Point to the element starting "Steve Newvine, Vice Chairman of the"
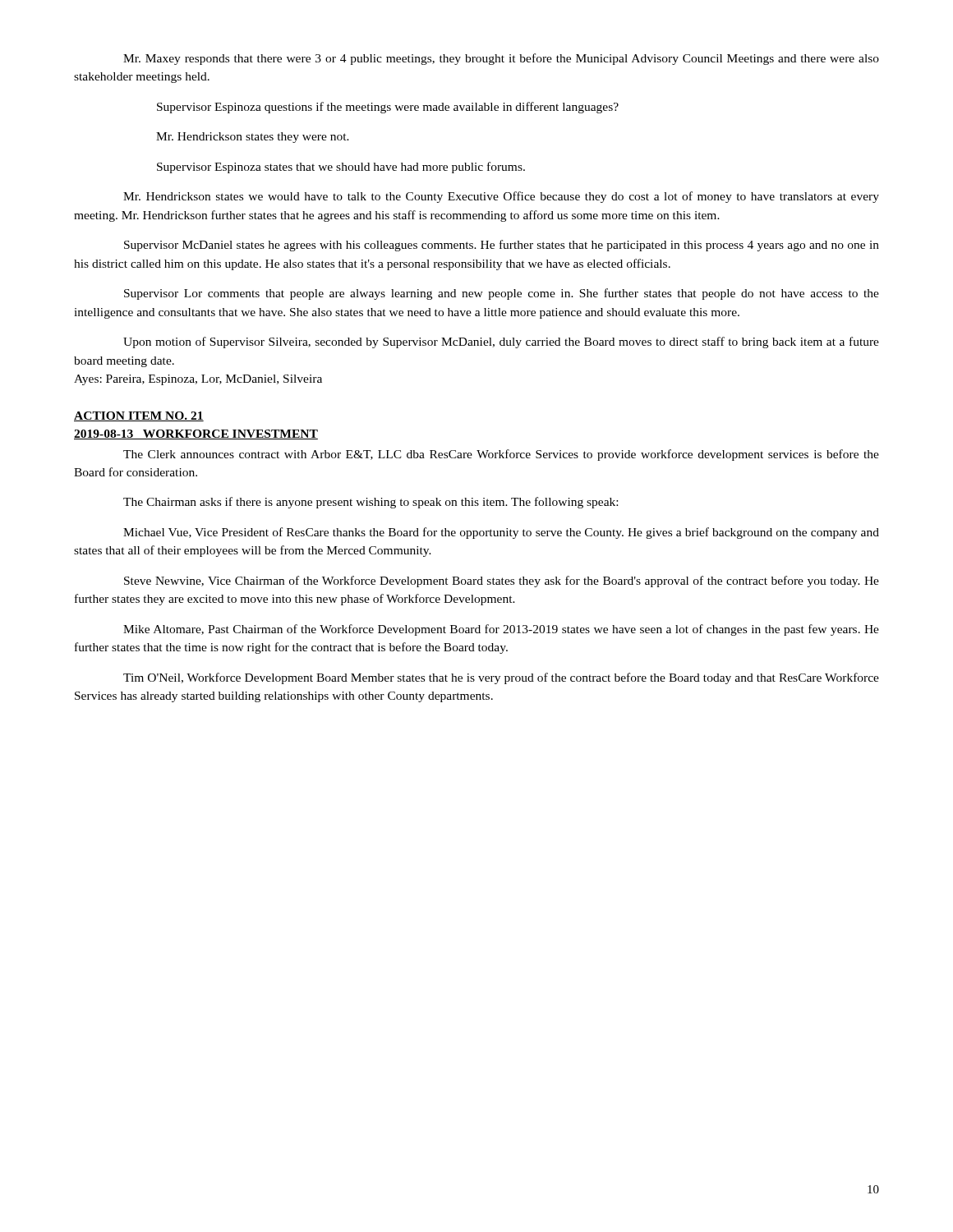953x1232 pixels. pyautogui.click(x=476, y=589)
